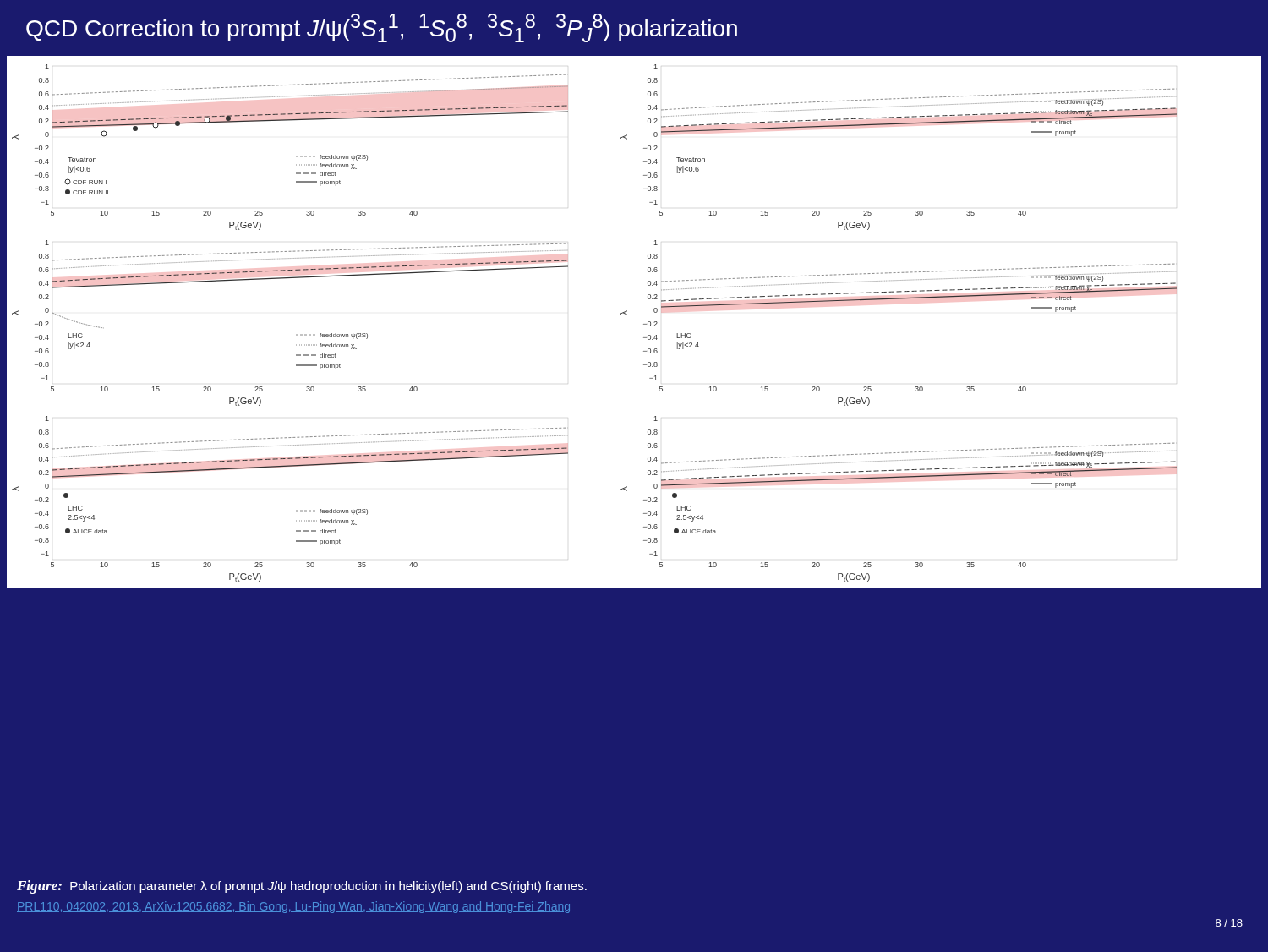Point to the block starting "QCD Correction to prompt J/ψ(3S11, 1S08,"
1268x952 pixels.
[x=382, y=28]
